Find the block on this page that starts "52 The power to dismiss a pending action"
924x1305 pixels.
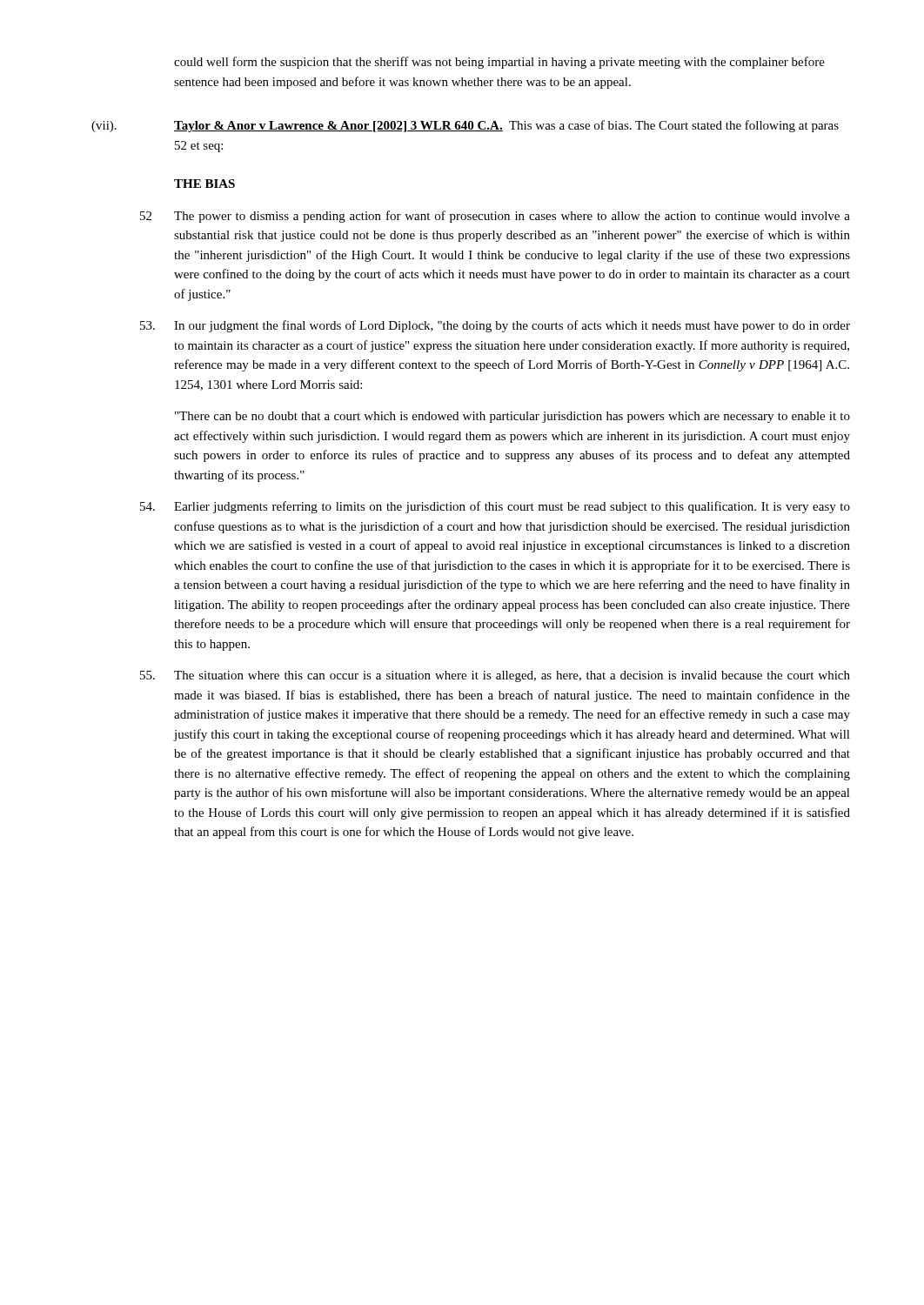pos(495,255)
